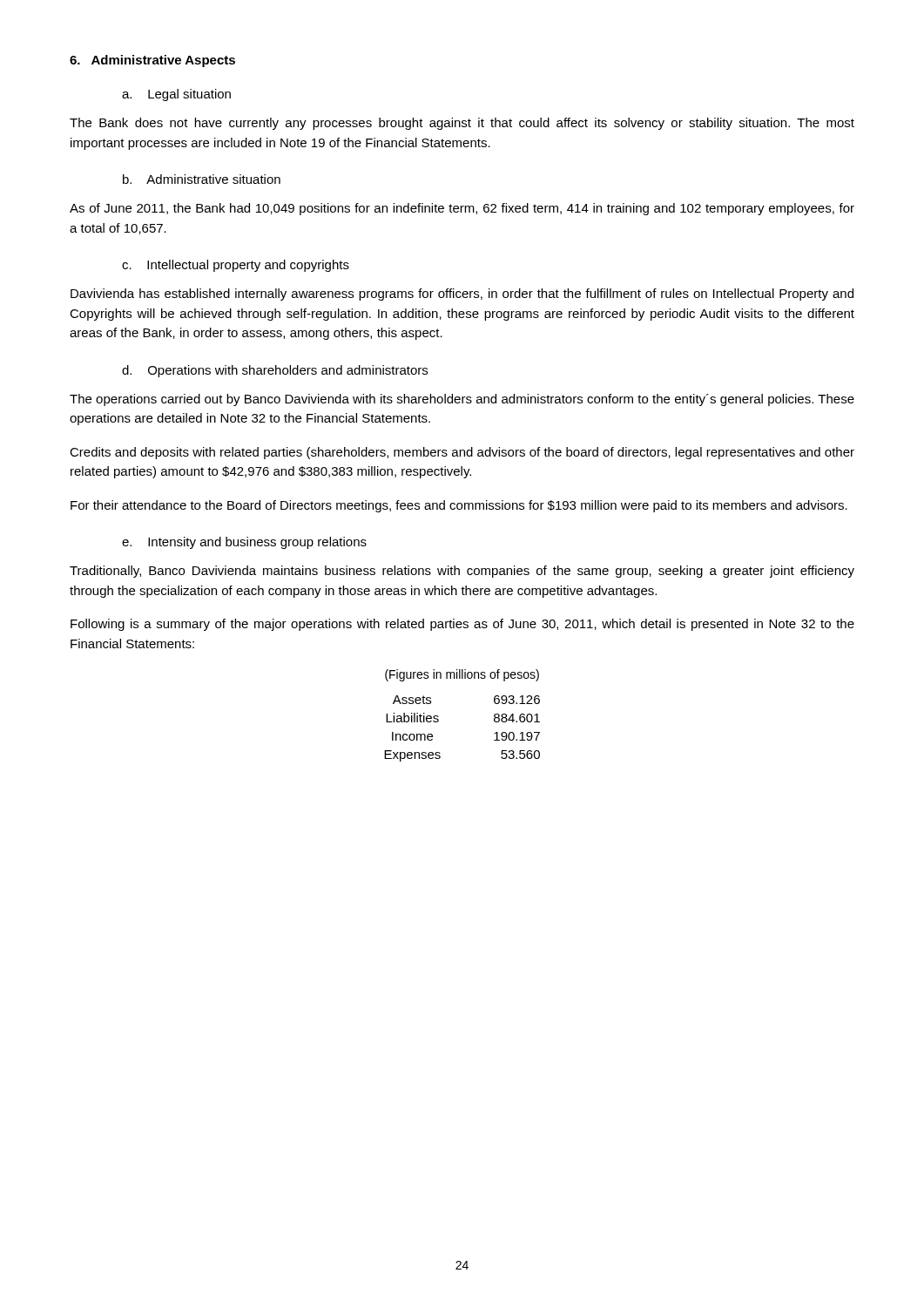The image size is (924, 1307).
Task: Locate the element starting "Davivienda has established internally"
Action: pyautogui.click(x=462, y=313)
